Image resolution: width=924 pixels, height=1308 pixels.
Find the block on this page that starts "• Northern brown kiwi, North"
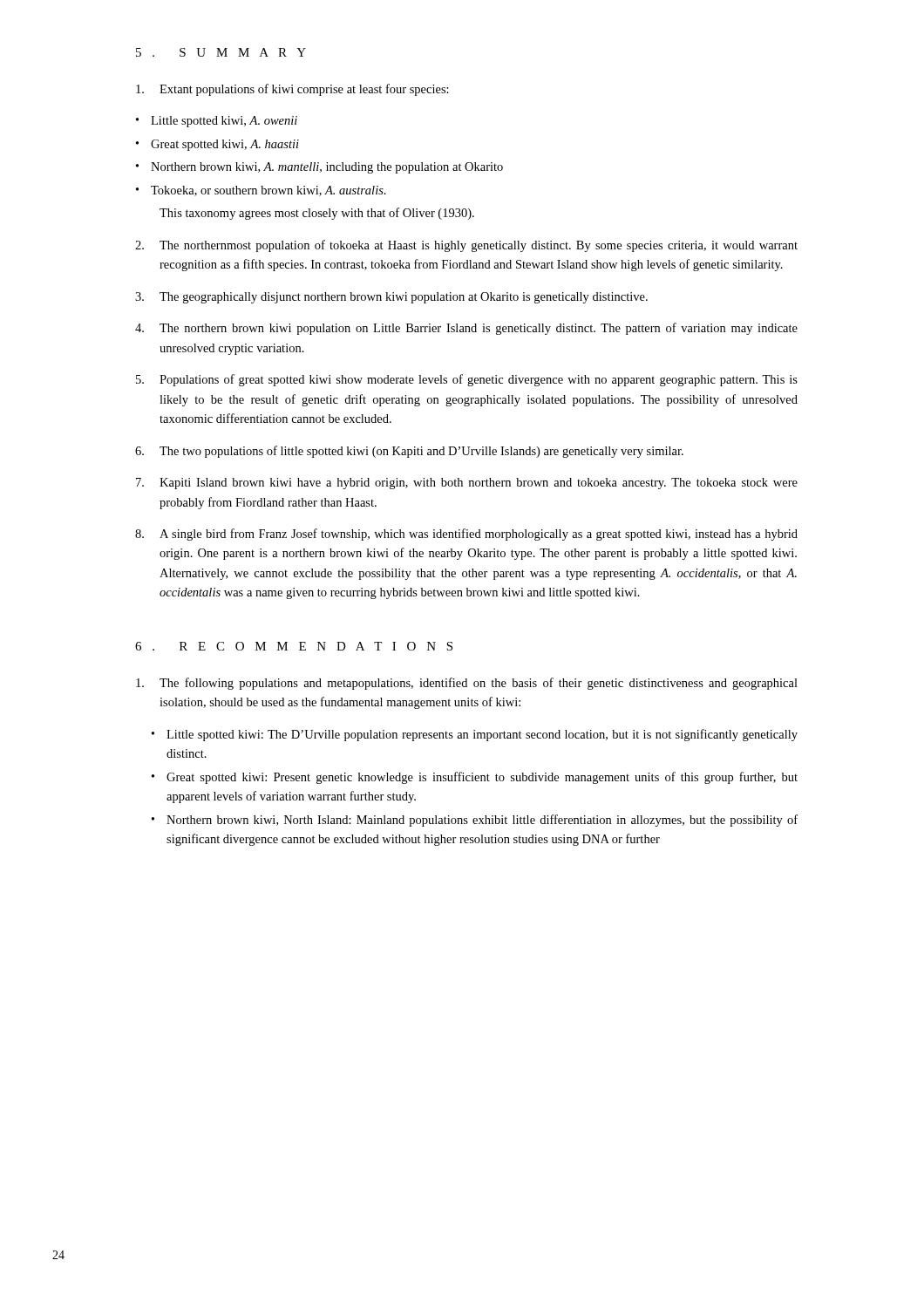click(x=474, y=829)
